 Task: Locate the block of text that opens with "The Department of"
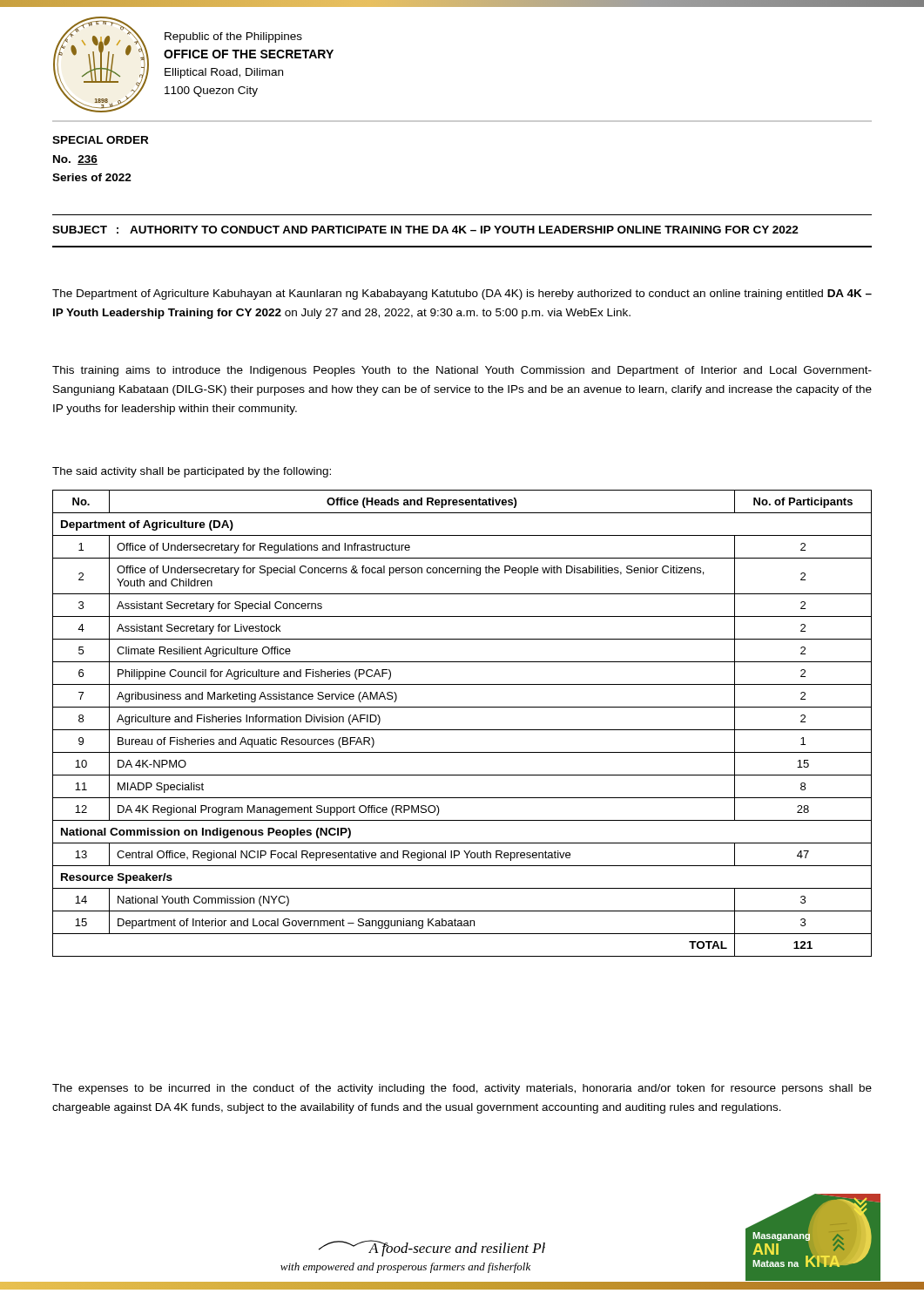(462, 303)
